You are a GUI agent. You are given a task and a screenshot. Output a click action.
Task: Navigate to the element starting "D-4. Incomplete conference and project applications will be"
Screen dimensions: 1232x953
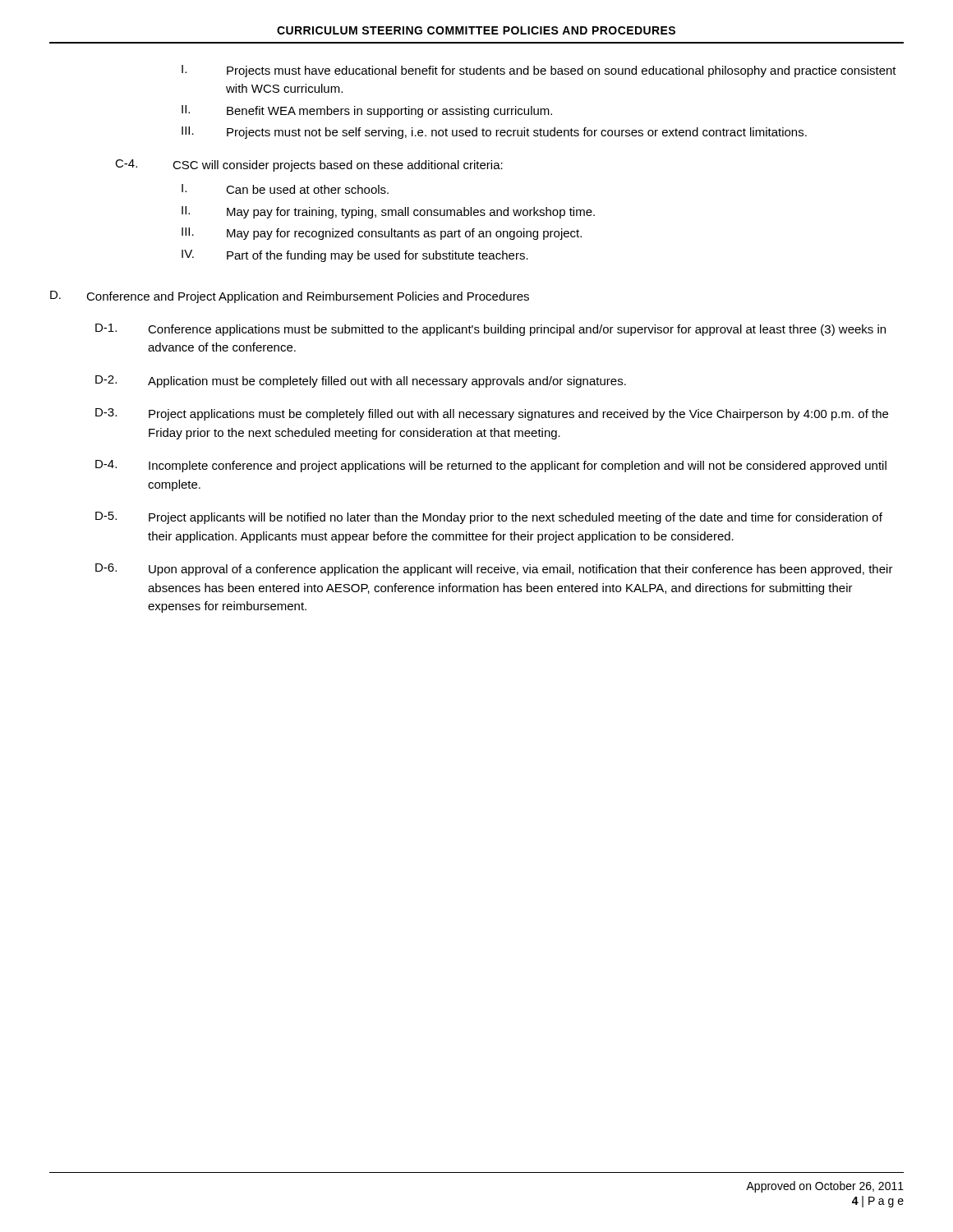[499, 475]
